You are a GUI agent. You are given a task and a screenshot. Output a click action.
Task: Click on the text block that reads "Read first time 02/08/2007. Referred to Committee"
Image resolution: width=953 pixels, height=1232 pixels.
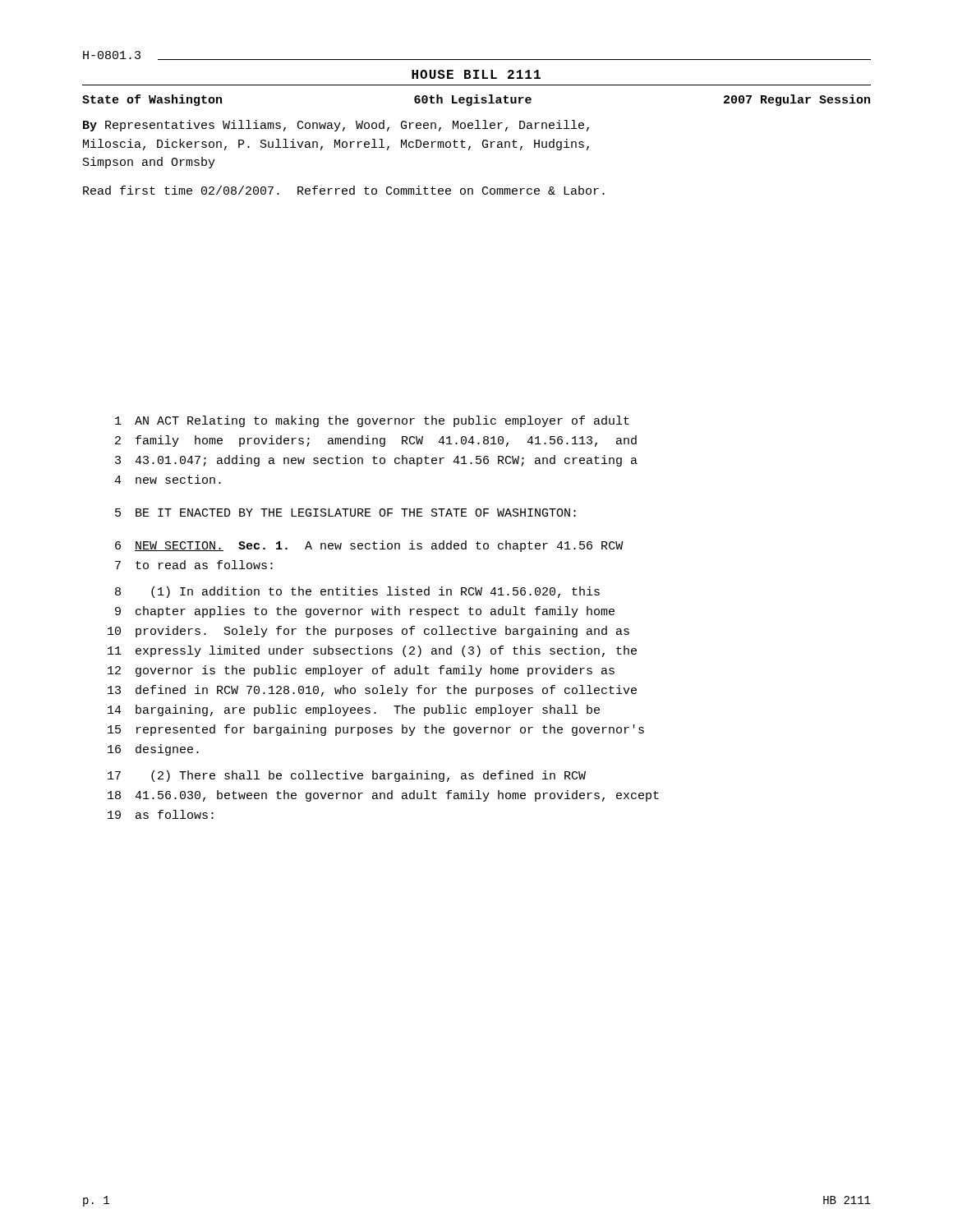(x=345, y=191)
